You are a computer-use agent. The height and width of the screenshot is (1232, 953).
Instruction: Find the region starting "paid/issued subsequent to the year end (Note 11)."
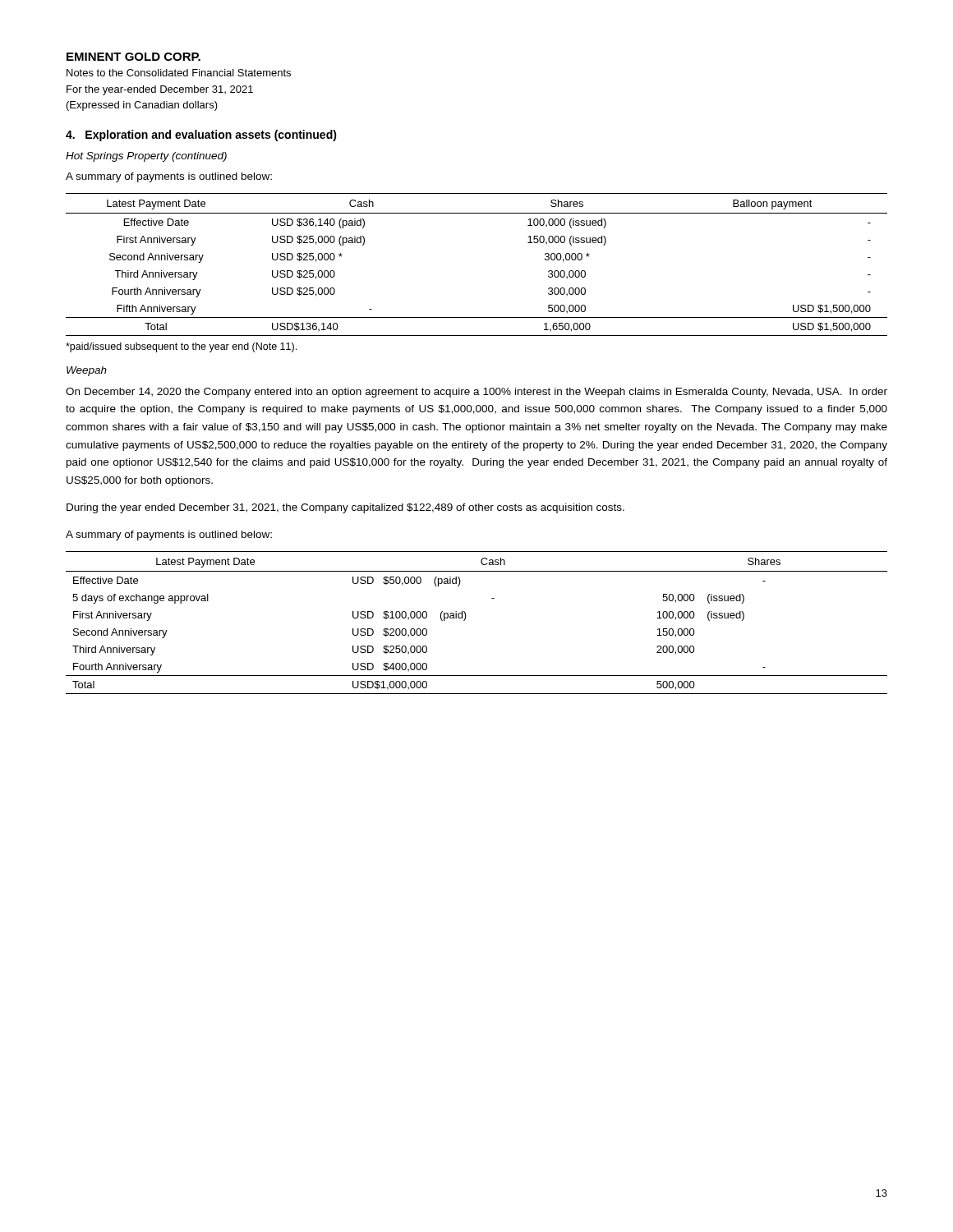[x=182, y=346]
